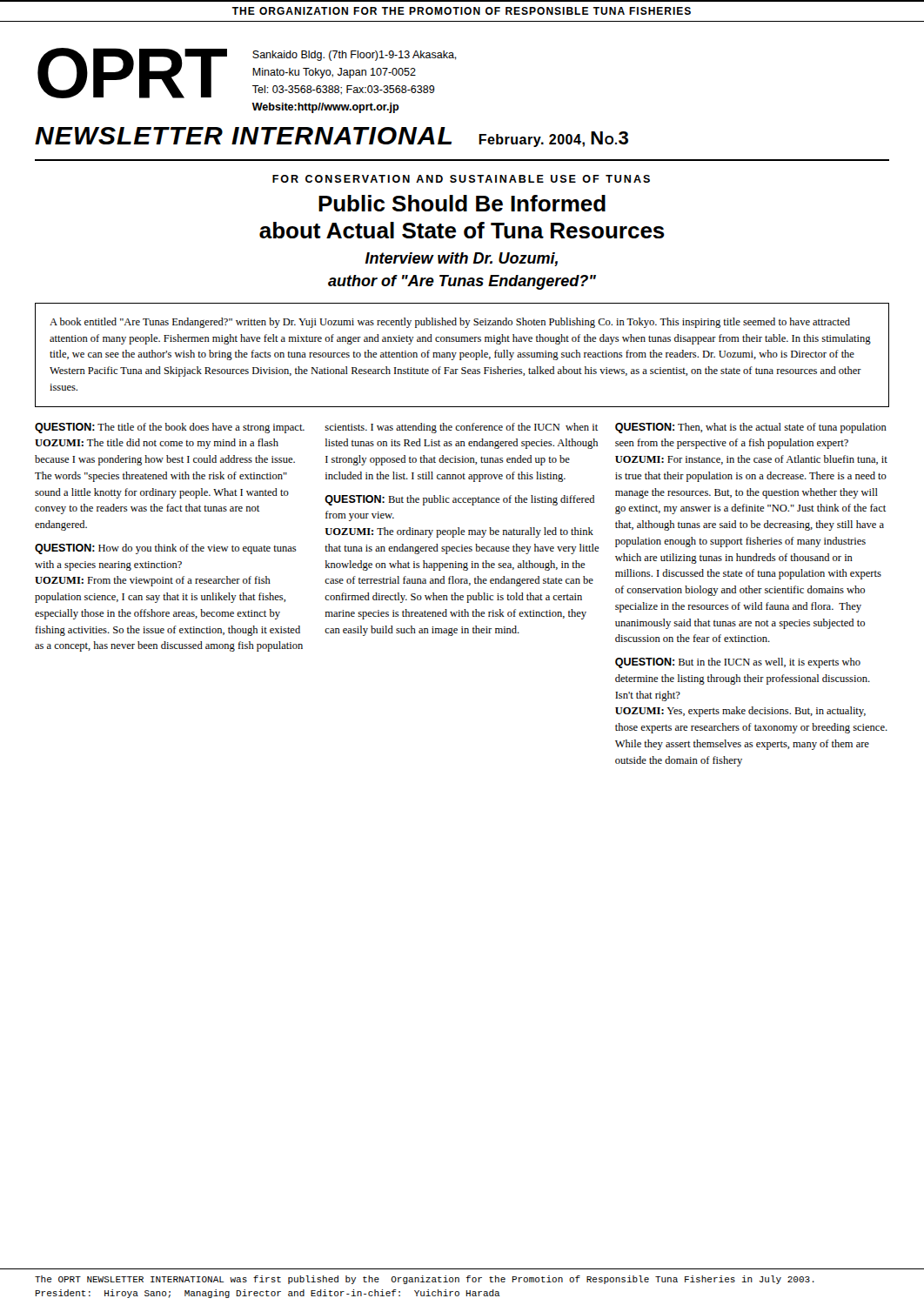This screenshot has width=924, height=1305.
Task: Find the element starting "FOR CONSERVATION AND SUSTAINABLE"
Action: tap(462, 179)
